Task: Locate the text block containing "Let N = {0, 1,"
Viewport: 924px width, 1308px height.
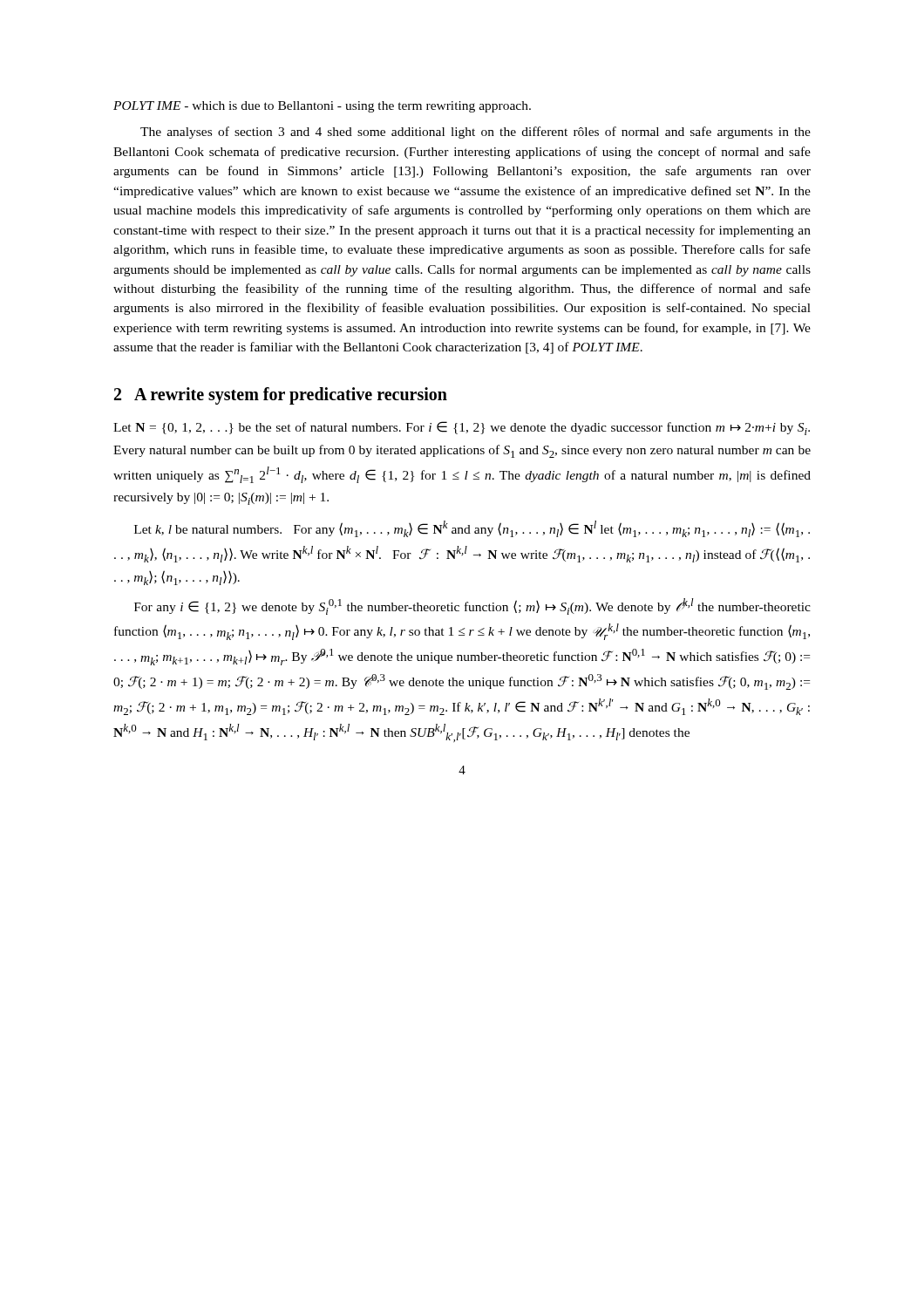Action: (x=462, y=464)
